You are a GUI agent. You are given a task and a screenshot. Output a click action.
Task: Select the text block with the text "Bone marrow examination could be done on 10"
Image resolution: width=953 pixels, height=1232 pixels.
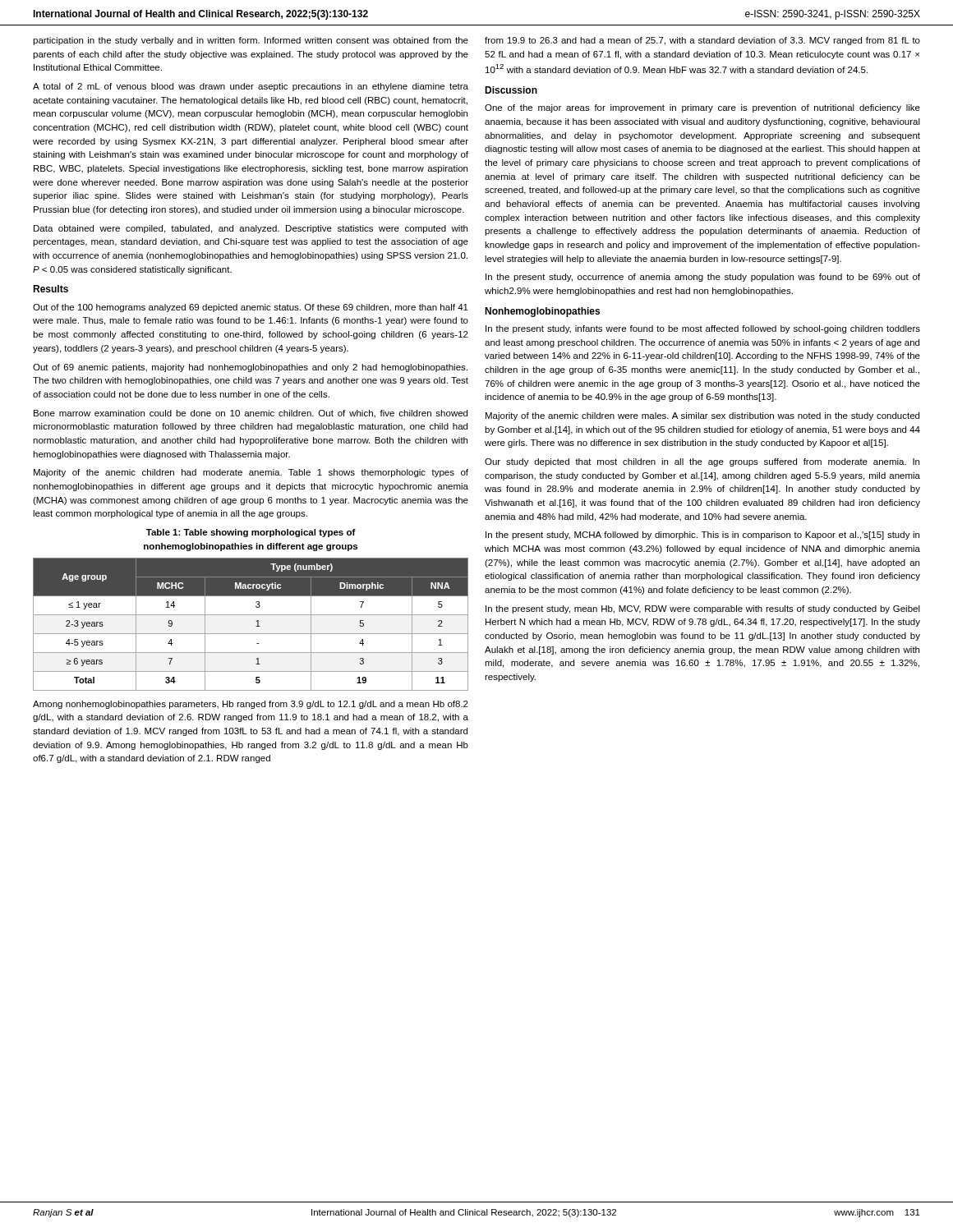pyautogui.click(x=251, y=433)
